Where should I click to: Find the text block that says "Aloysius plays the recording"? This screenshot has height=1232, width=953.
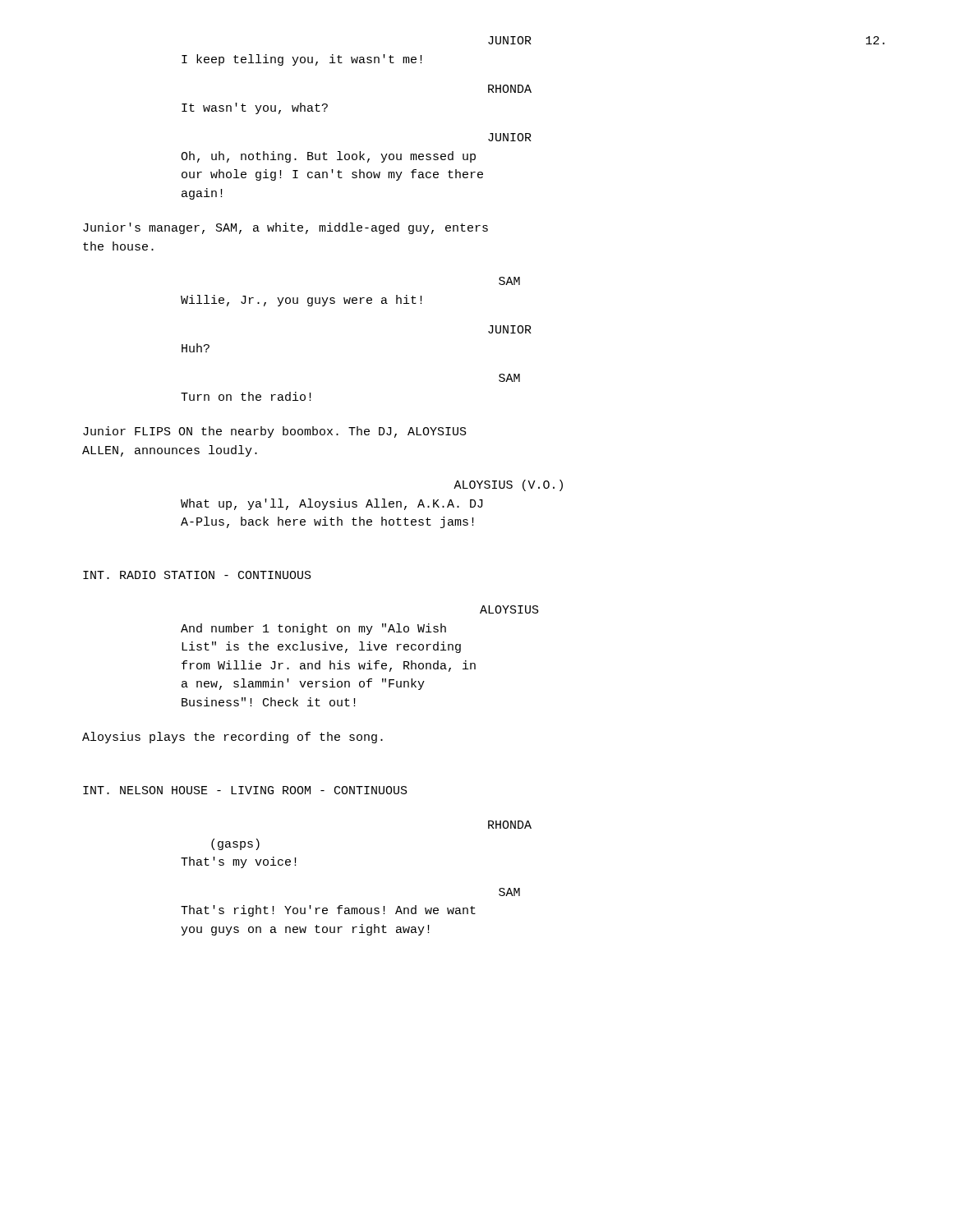point(234,738)
